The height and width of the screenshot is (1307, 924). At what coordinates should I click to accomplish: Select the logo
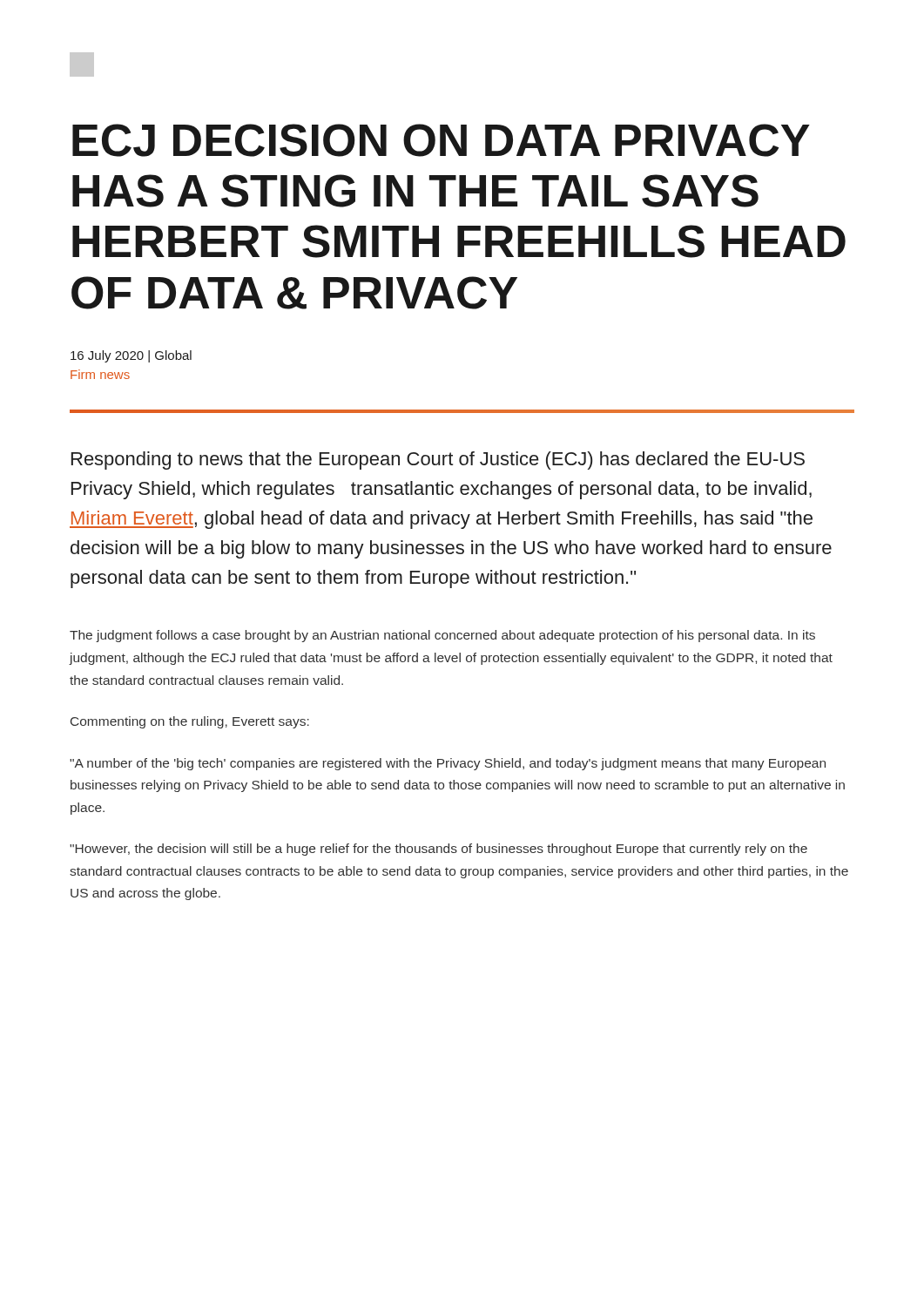(462, 79)
